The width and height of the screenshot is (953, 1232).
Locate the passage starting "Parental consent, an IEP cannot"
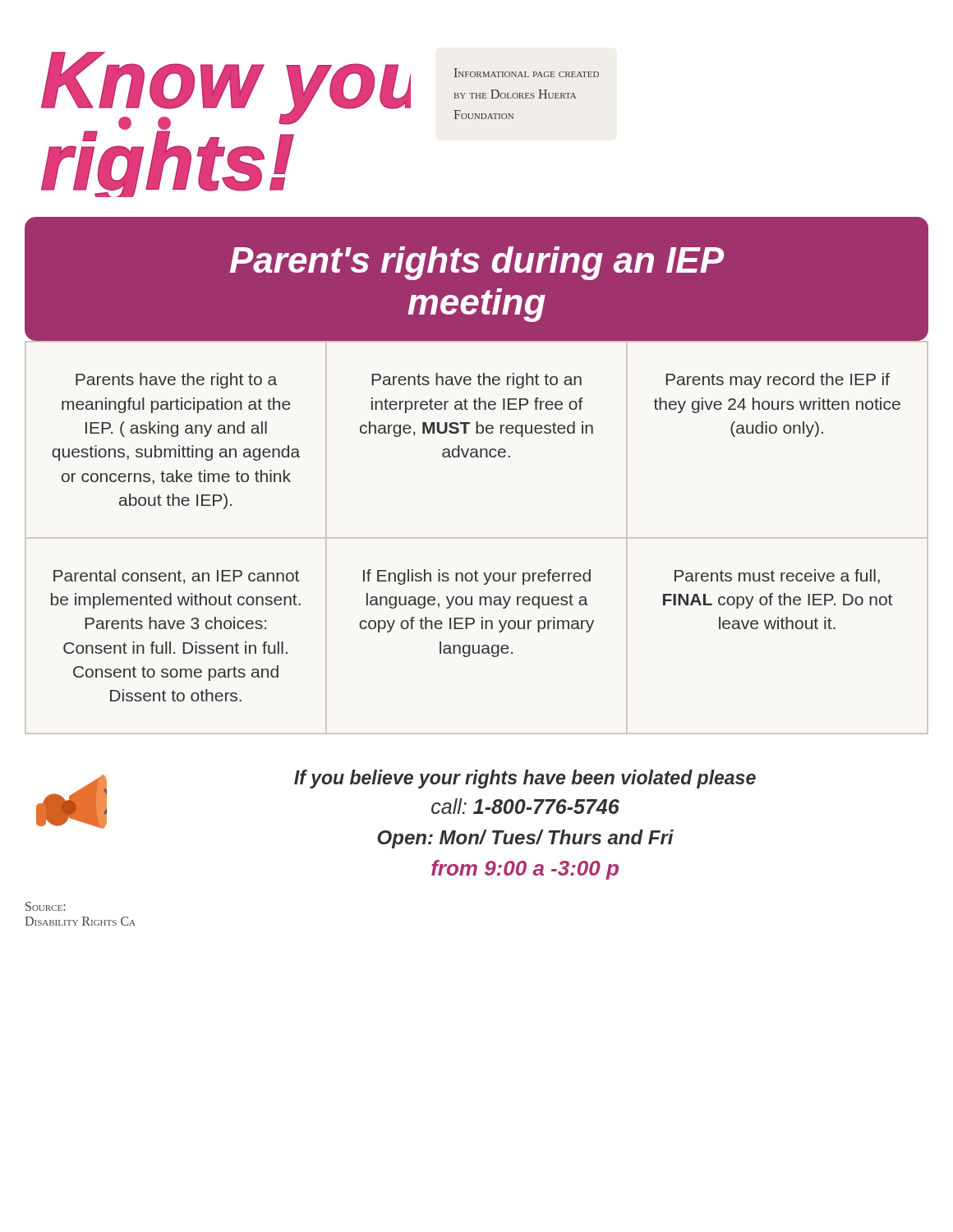[176, 635]
